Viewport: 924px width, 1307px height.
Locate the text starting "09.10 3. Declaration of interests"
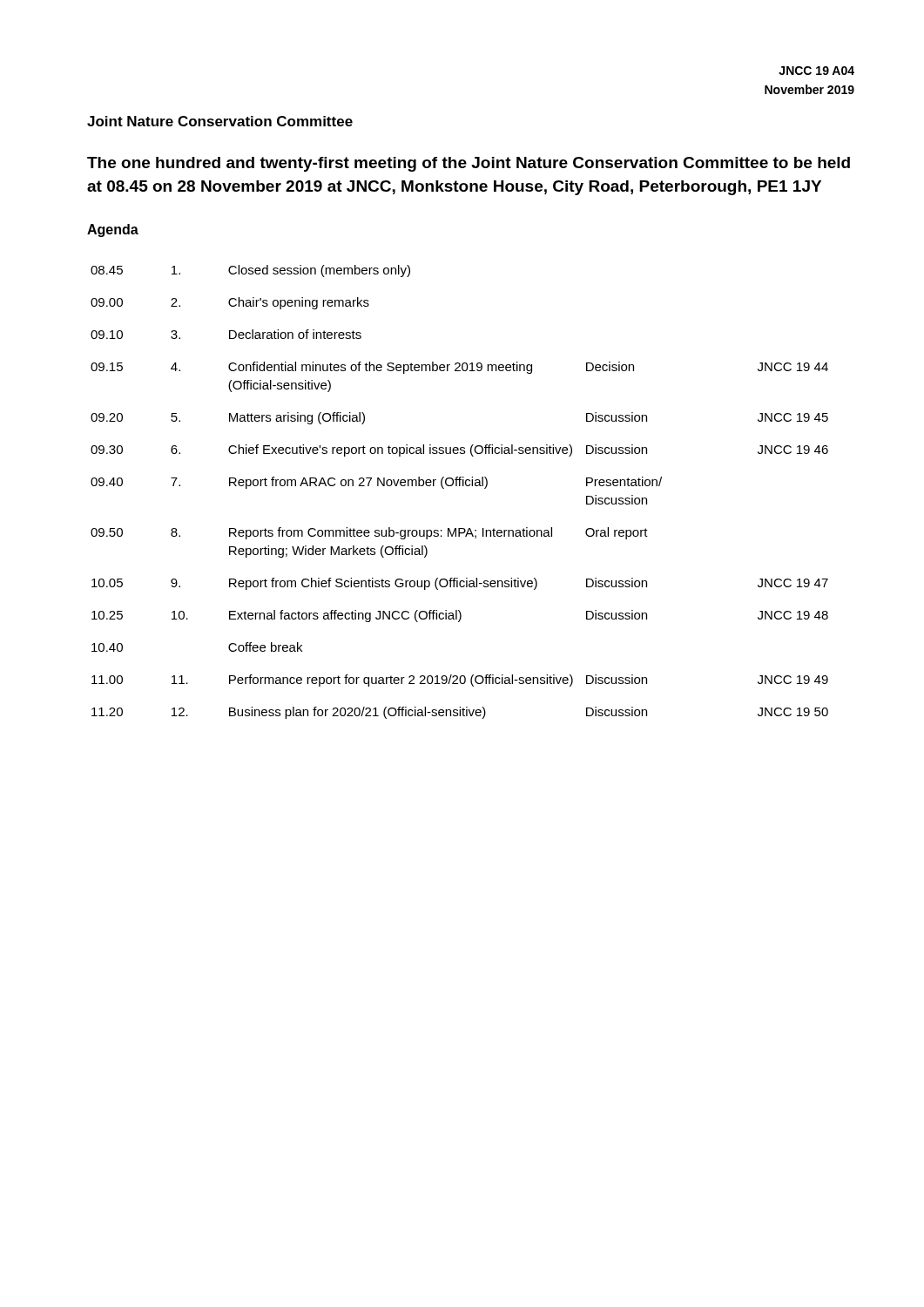coord(226,334)
